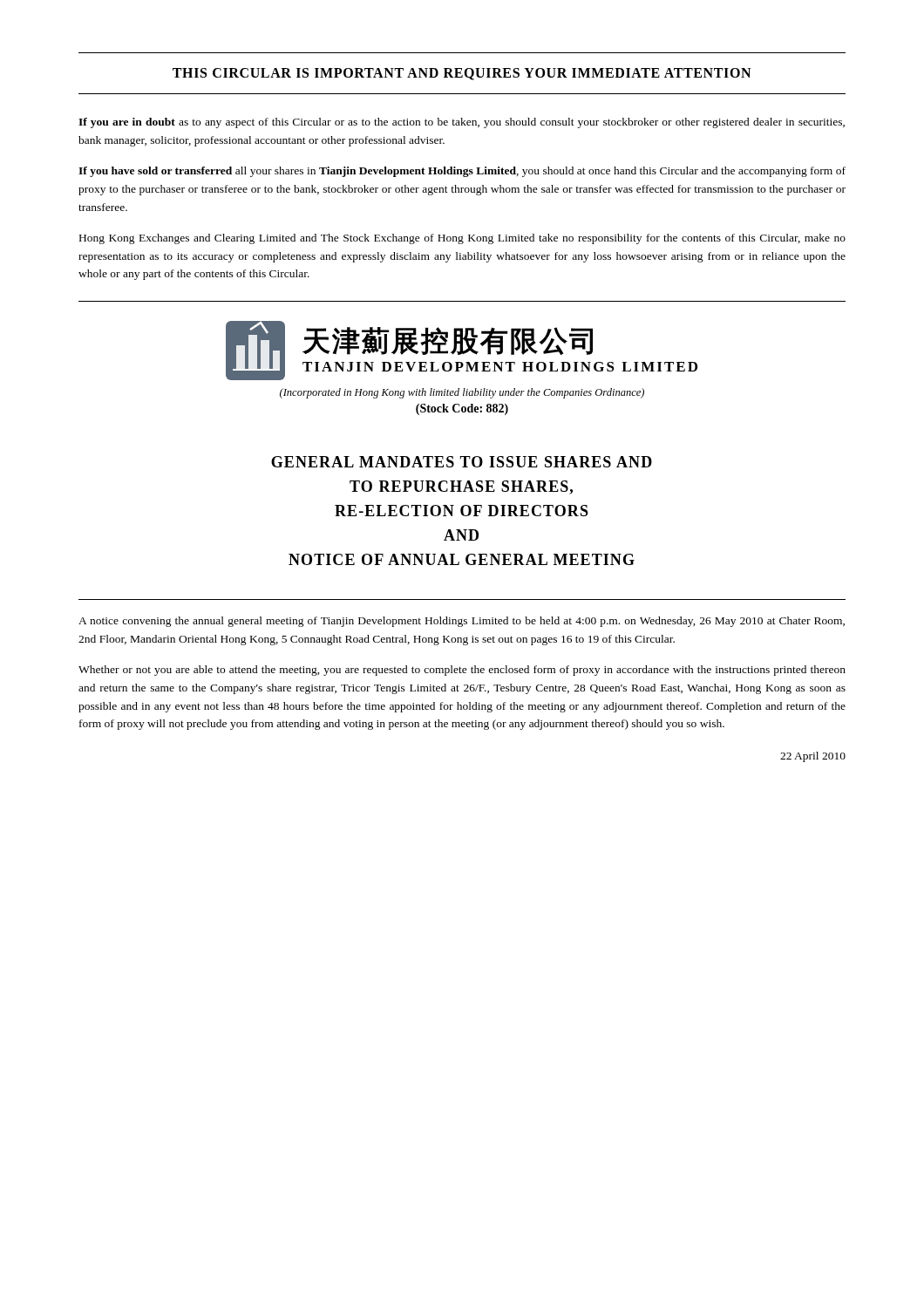This screenshot has height=1308, width=924.
Task: Find the text with the text "22 April 2010"
Action: click(x=813, y=756)
